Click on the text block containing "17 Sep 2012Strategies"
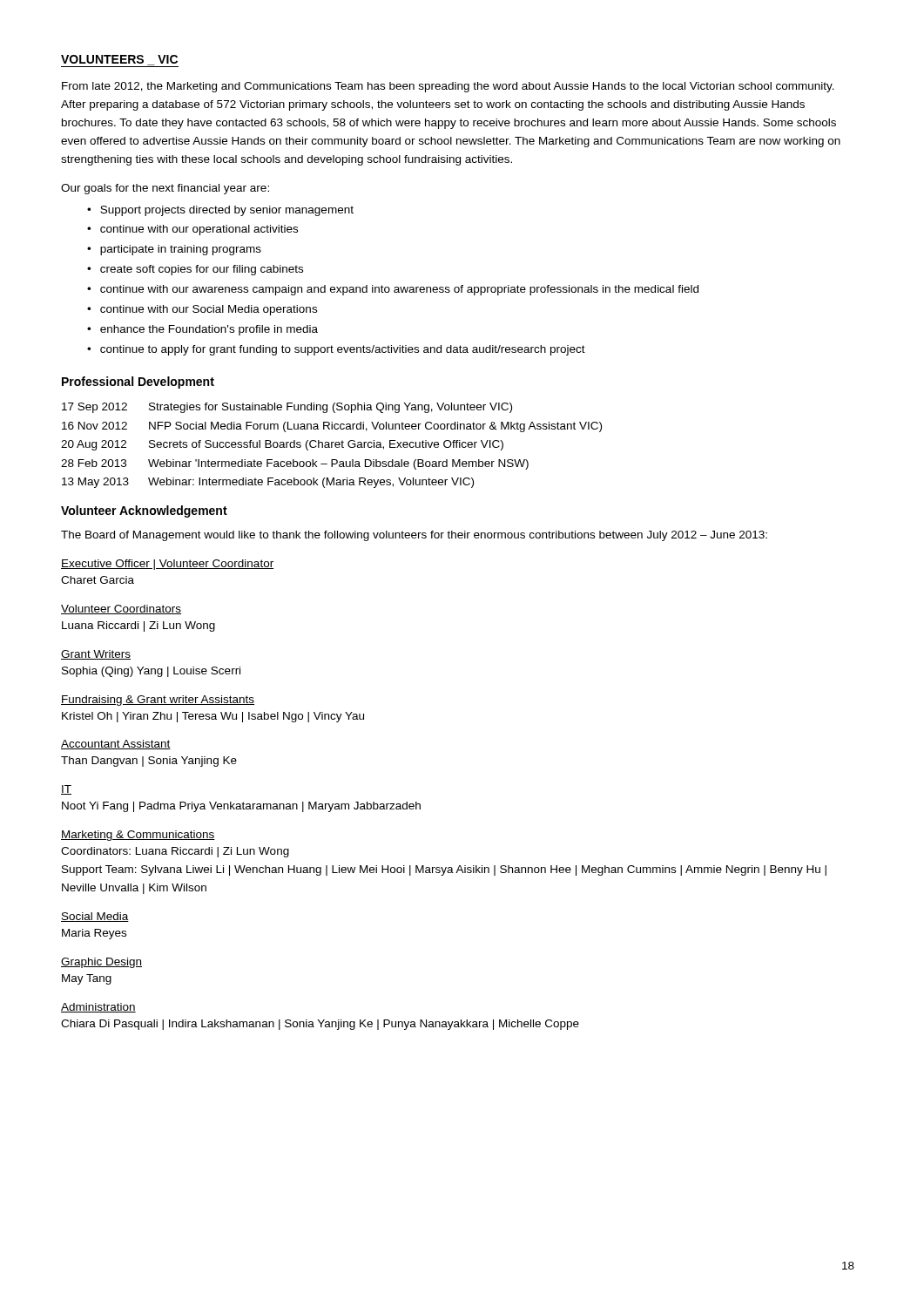Viewport: 924px width, 1307px height. click(x=458, y=444)
